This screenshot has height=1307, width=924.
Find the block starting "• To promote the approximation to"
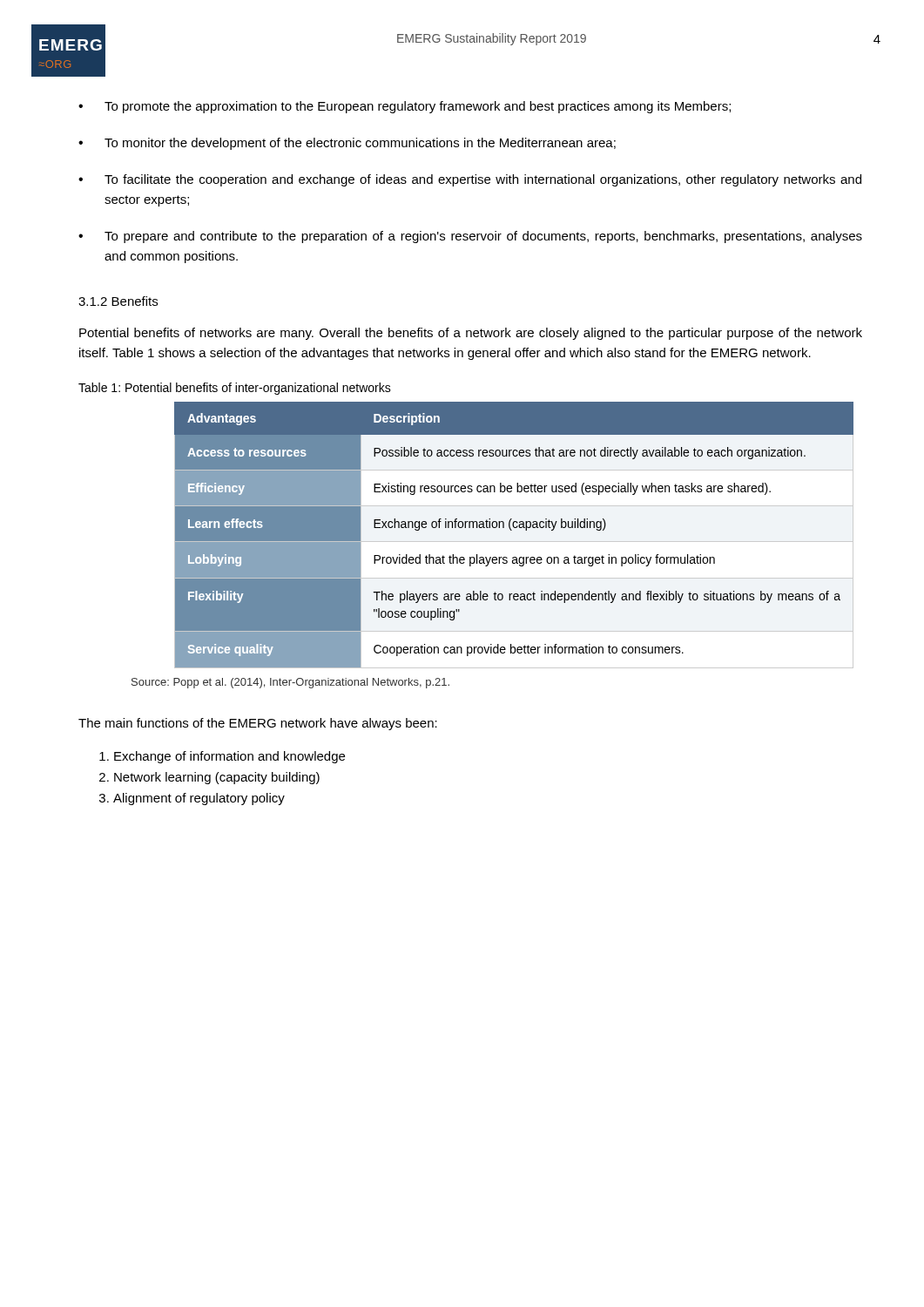pos(405,106)
